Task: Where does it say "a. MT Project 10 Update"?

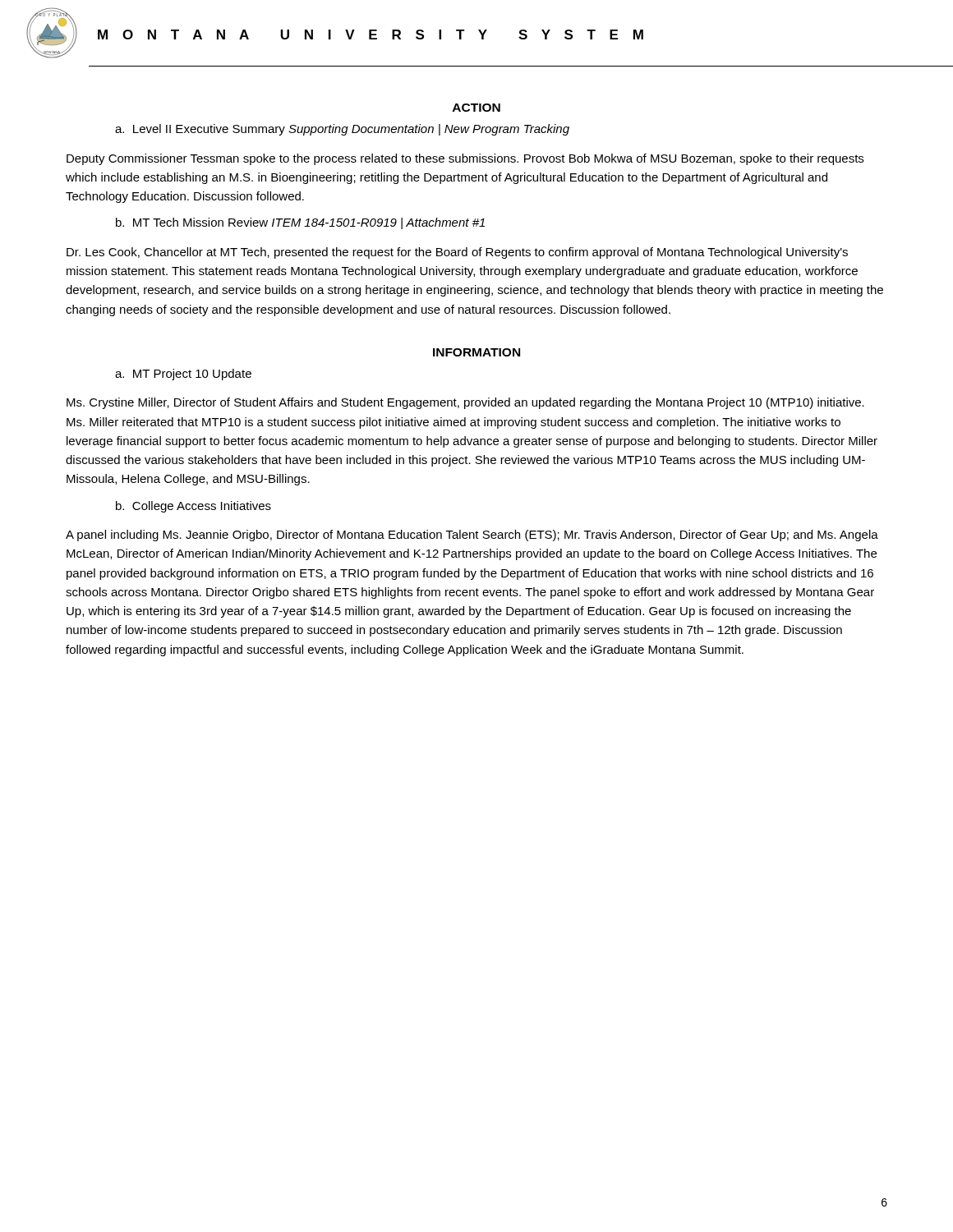Action: 183,373
